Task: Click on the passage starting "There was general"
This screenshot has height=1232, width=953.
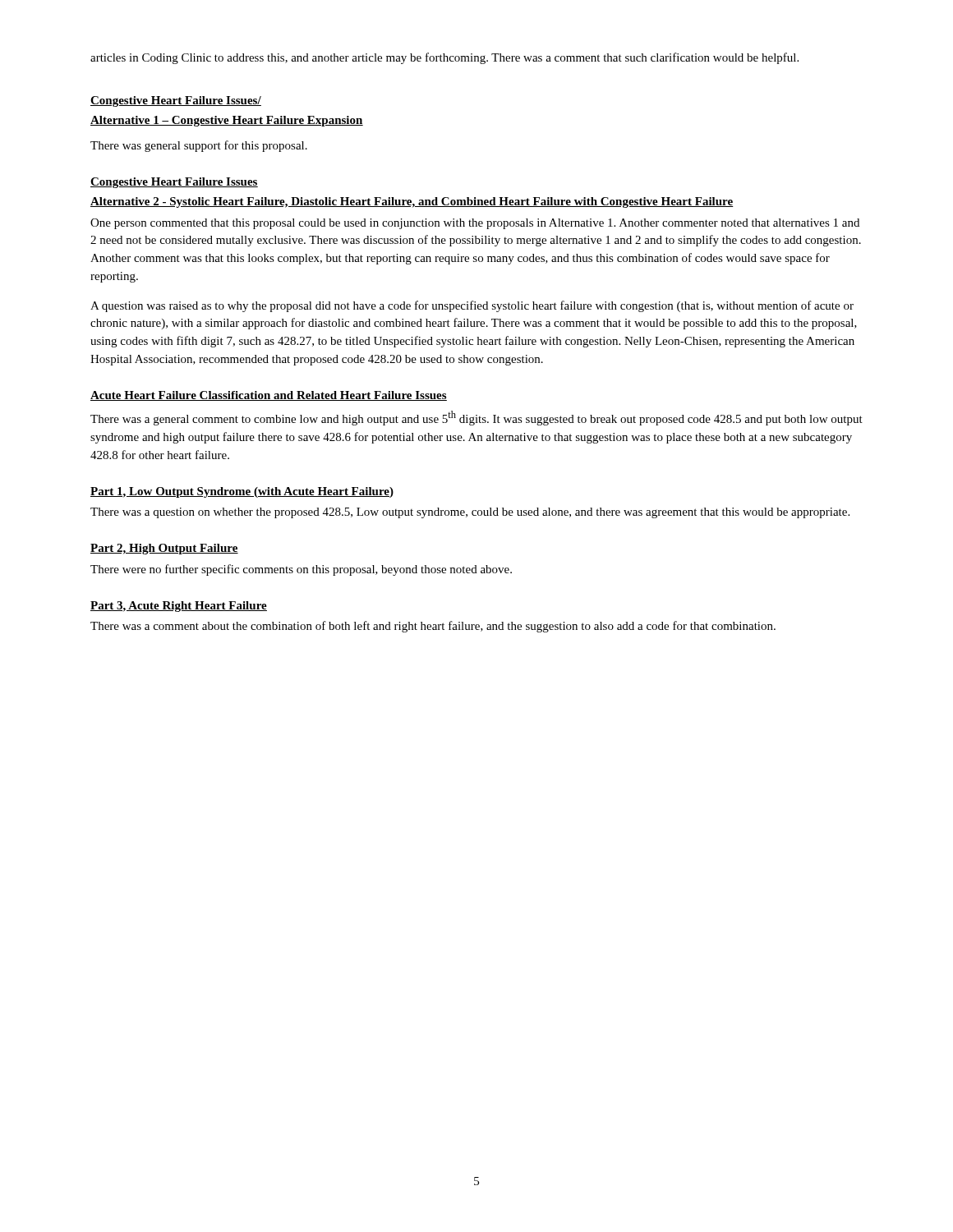Action: click(x=199, y=146)
